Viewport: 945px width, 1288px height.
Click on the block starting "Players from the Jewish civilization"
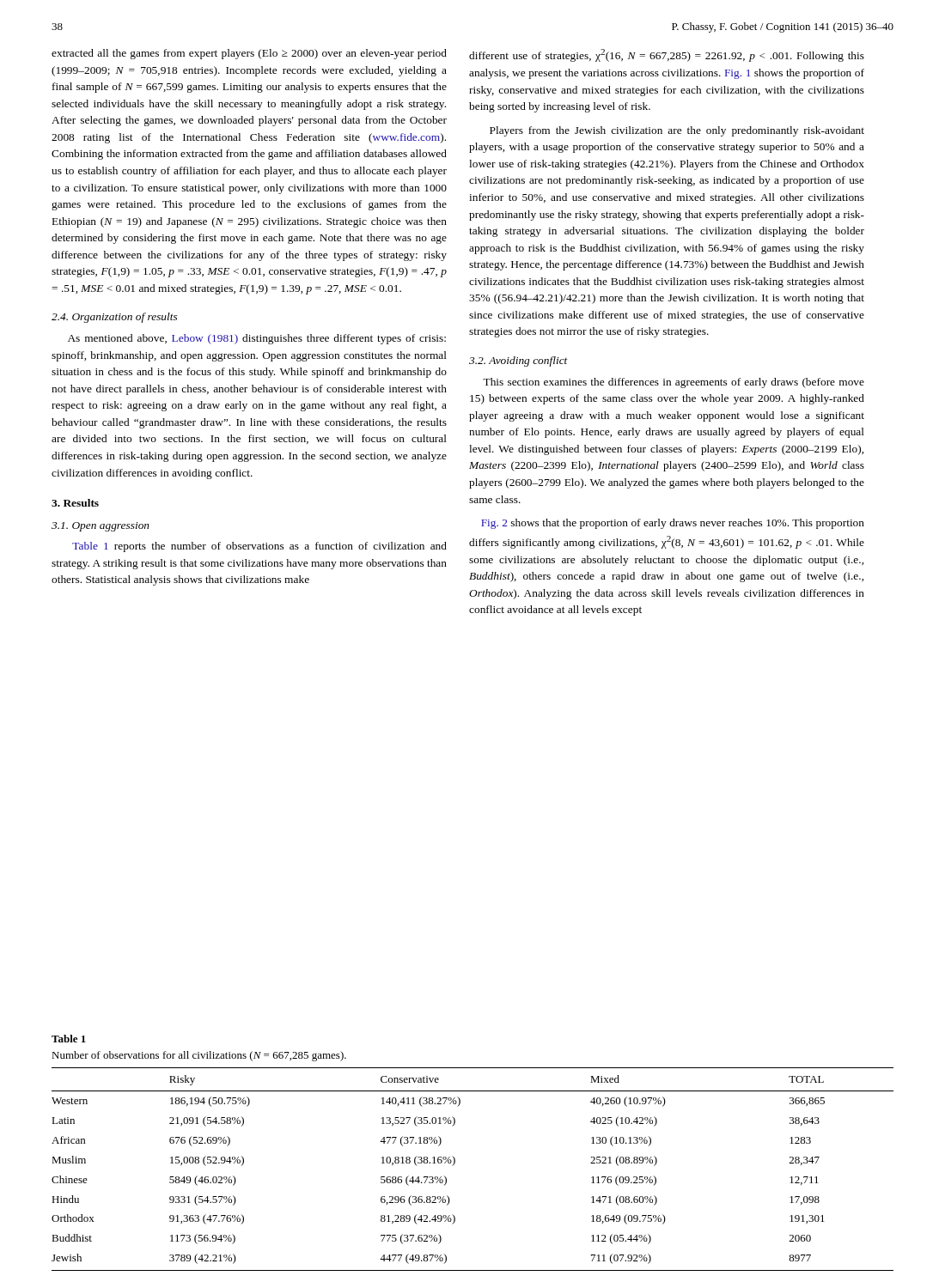(667, 231)
